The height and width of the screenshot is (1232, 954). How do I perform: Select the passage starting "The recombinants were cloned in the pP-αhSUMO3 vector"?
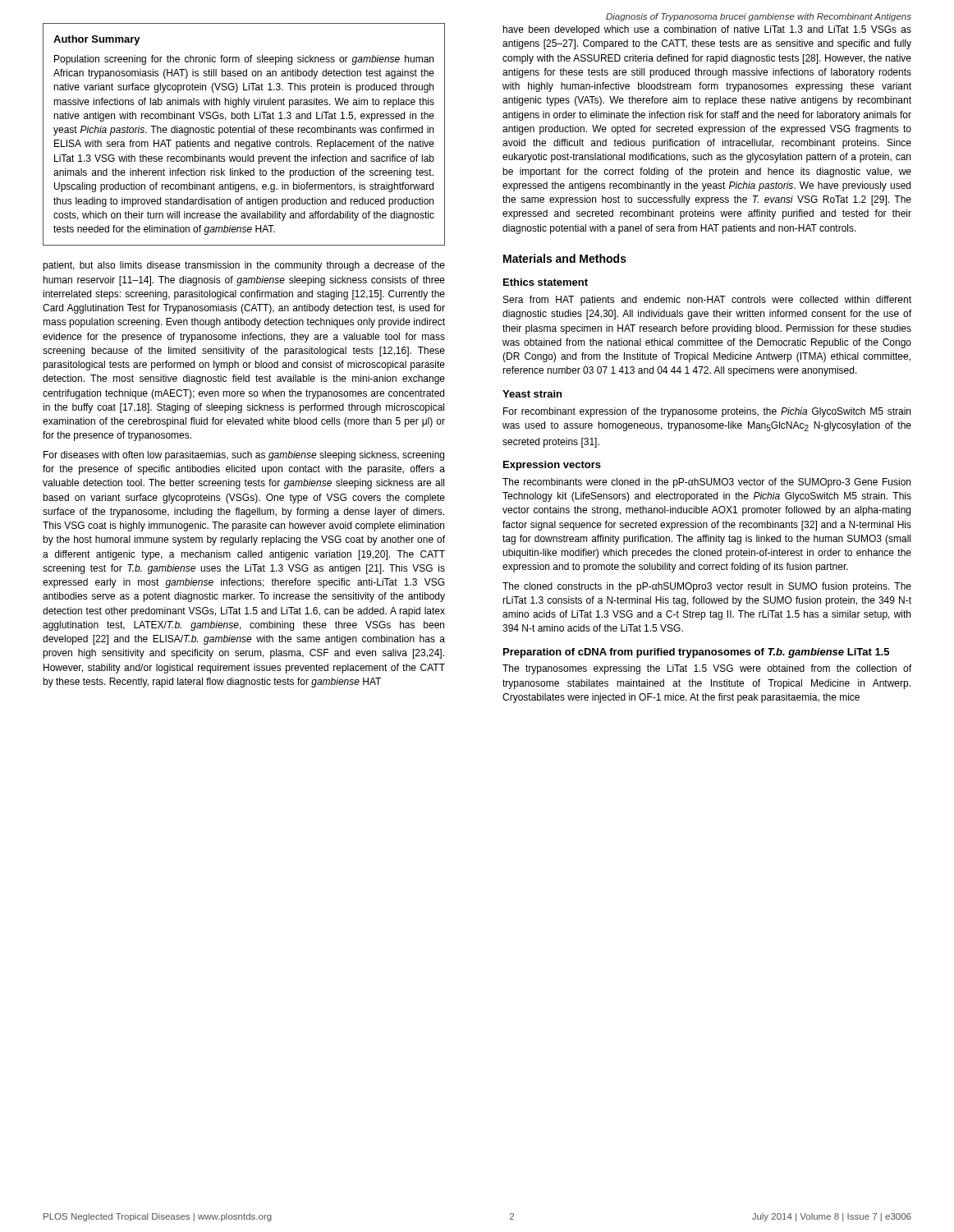707,524
